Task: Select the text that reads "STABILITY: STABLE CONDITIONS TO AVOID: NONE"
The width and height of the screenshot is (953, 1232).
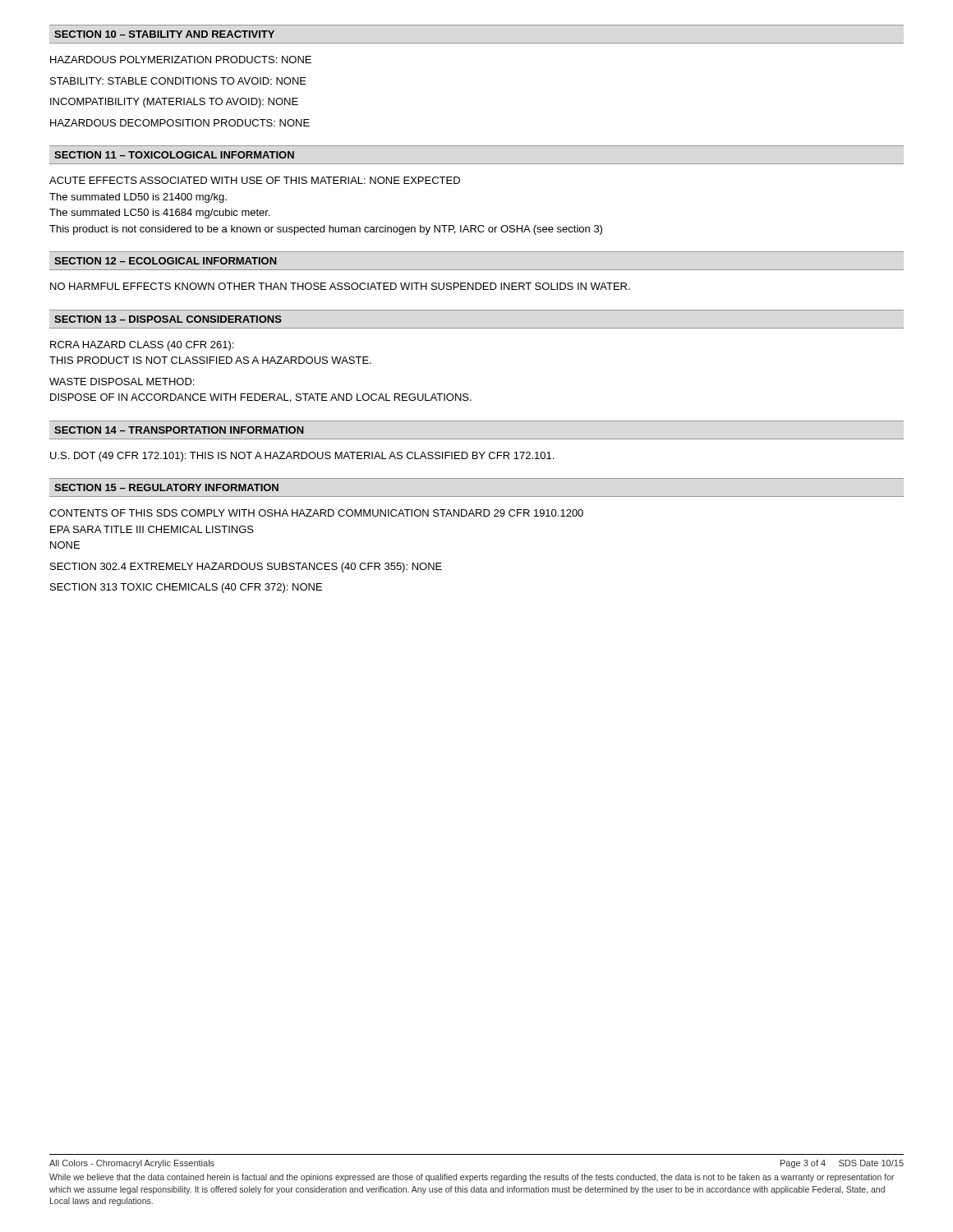Action: (x=178, y=81)
